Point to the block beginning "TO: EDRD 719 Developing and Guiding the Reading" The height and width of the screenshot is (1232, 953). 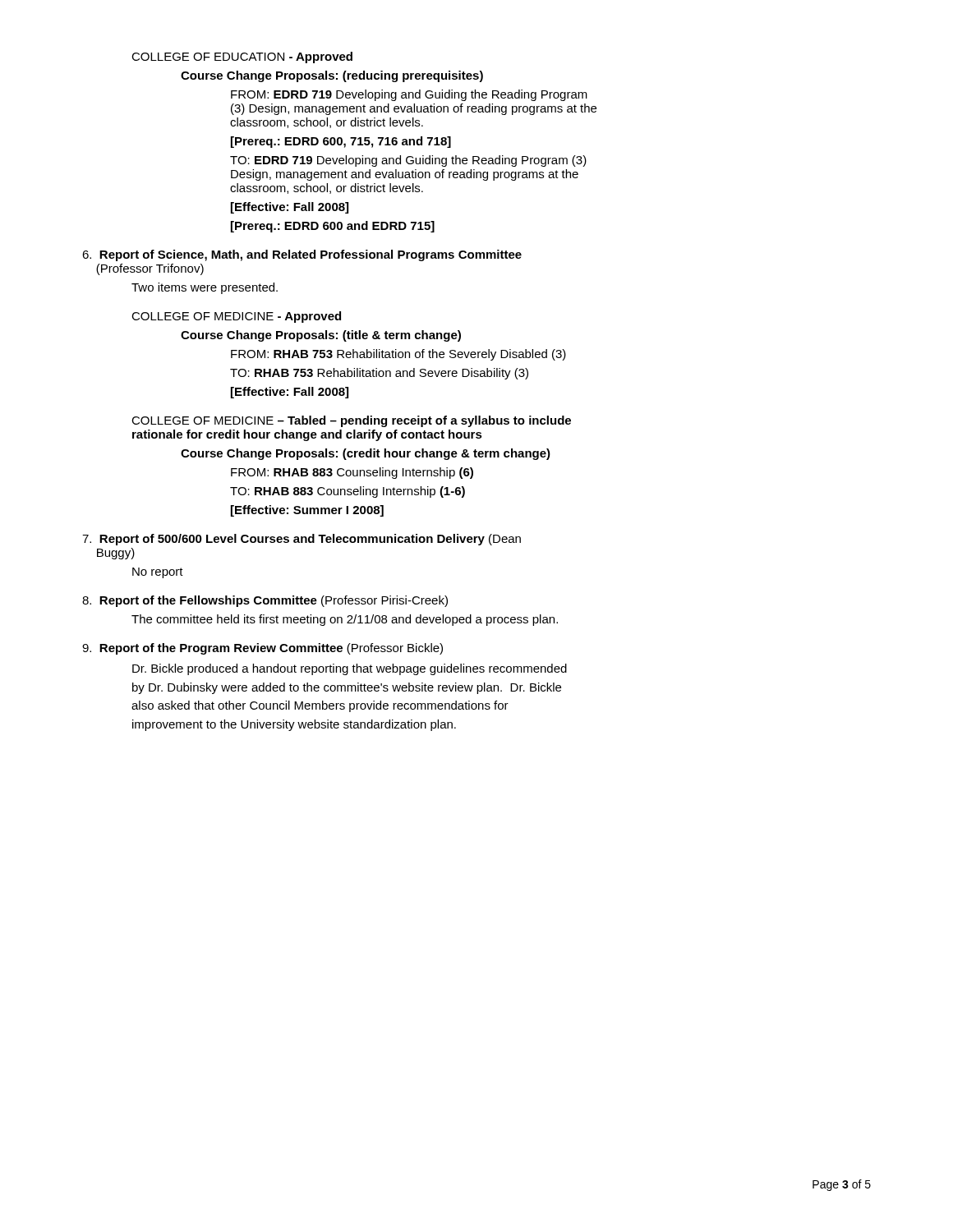pyautogui.click(x=408, y=174)
